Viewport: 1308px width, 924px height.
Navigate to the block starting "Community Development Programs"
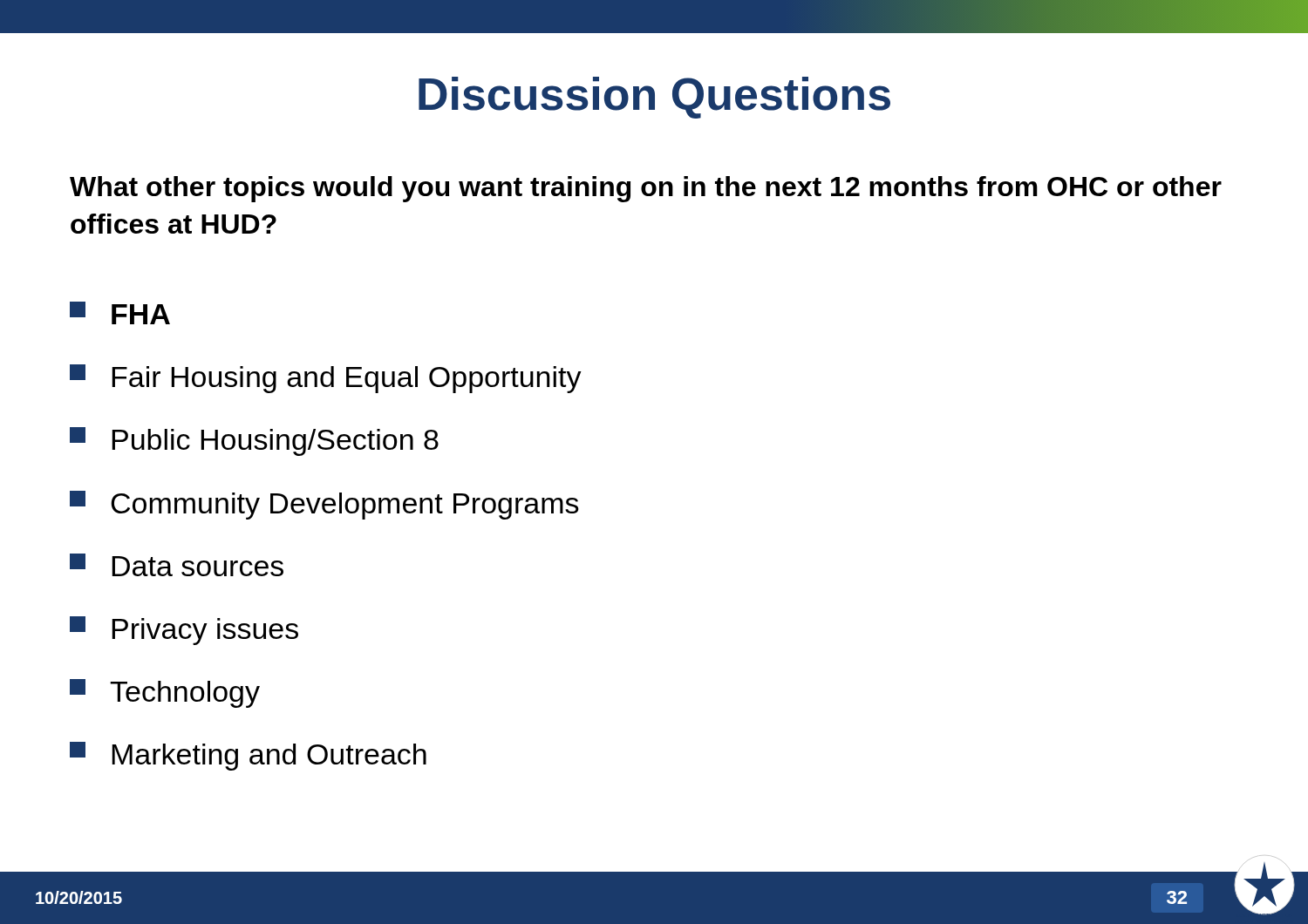click(325, 503)
